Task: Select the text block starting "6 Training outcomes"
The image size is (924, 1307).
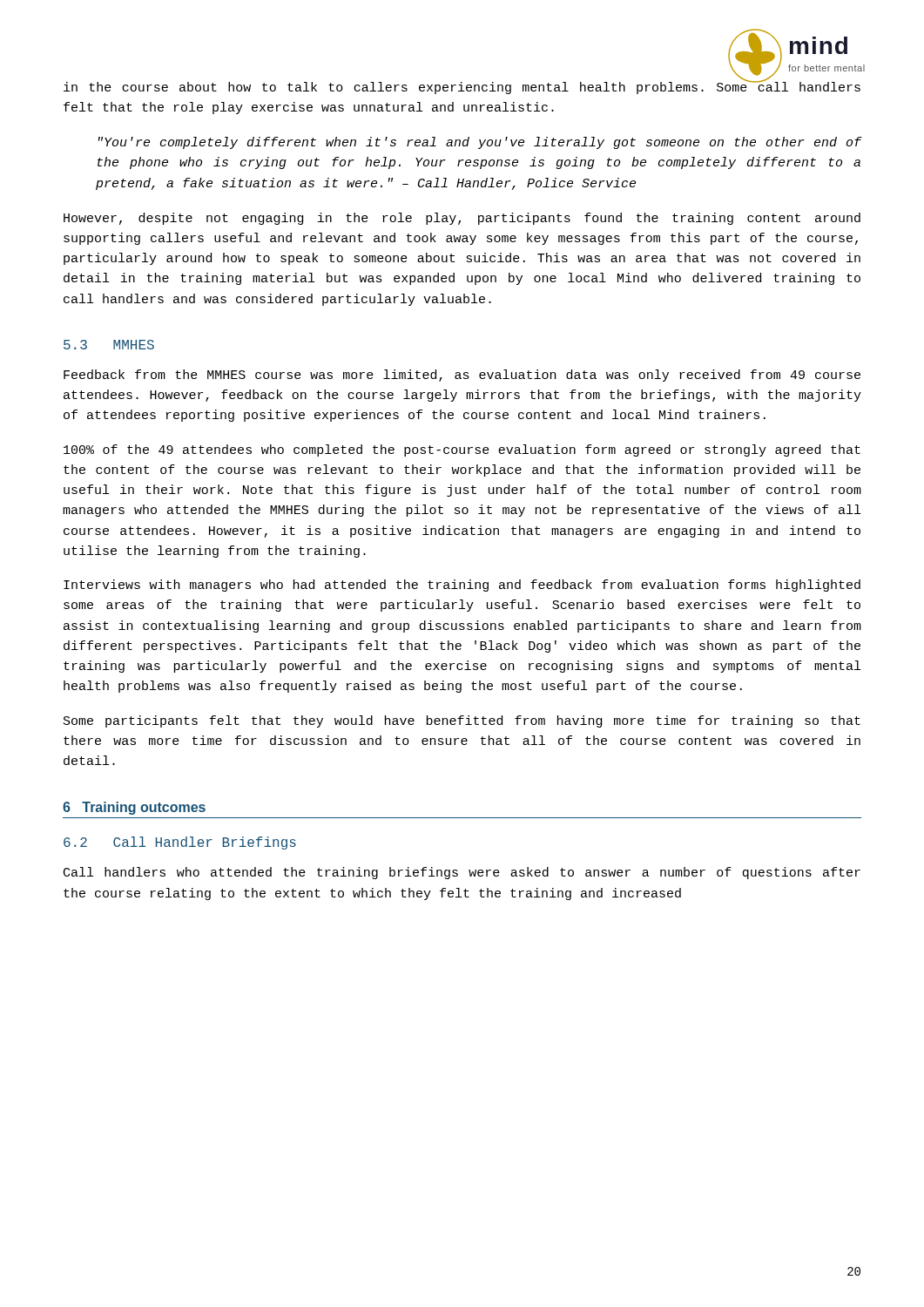Action: click(x=134, y=808)
